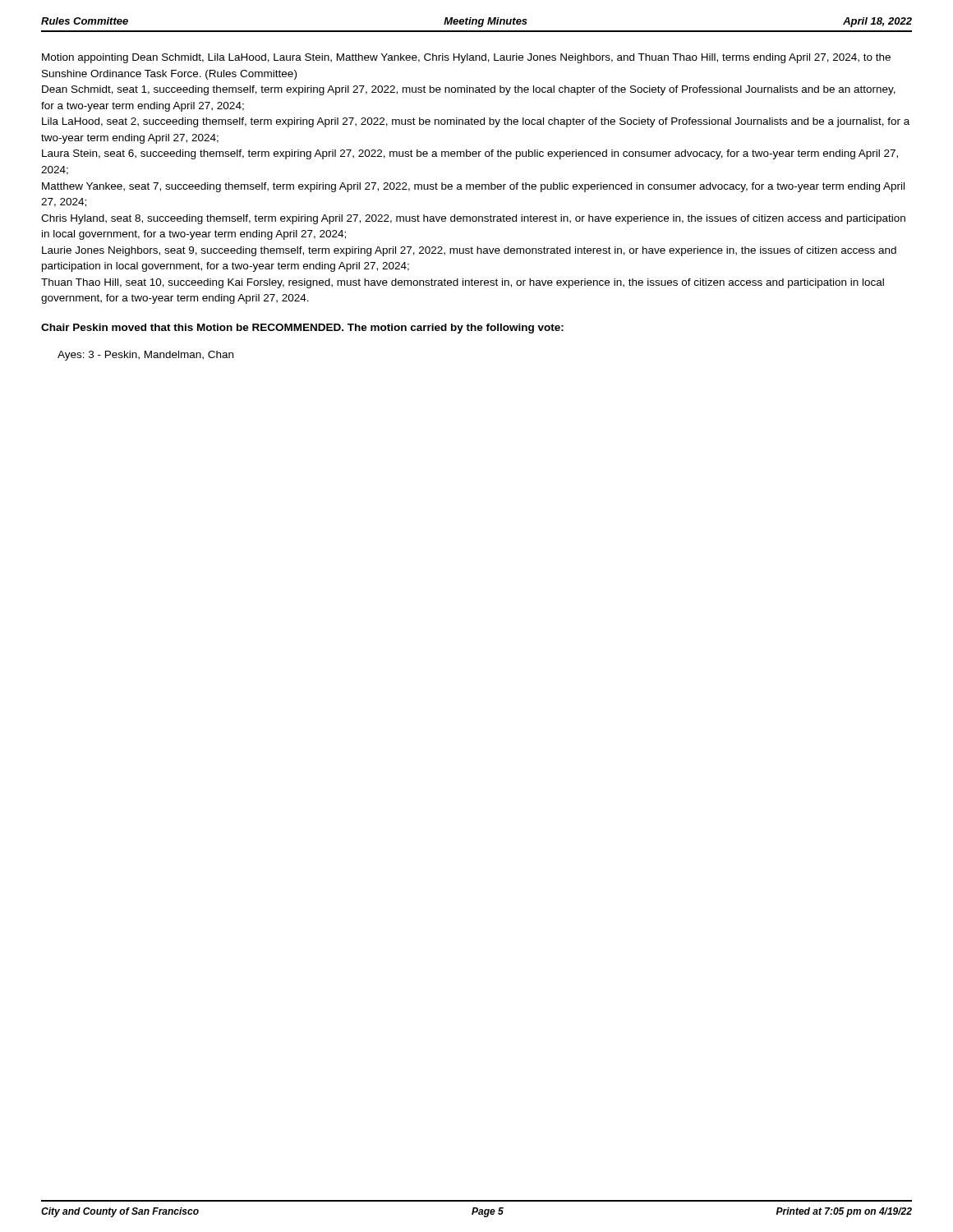Navigate to the text starting "Motion appointing Dean"
Image resolution: width=953 pixels, height=1232 pixels.
click(x=476, y=178)
